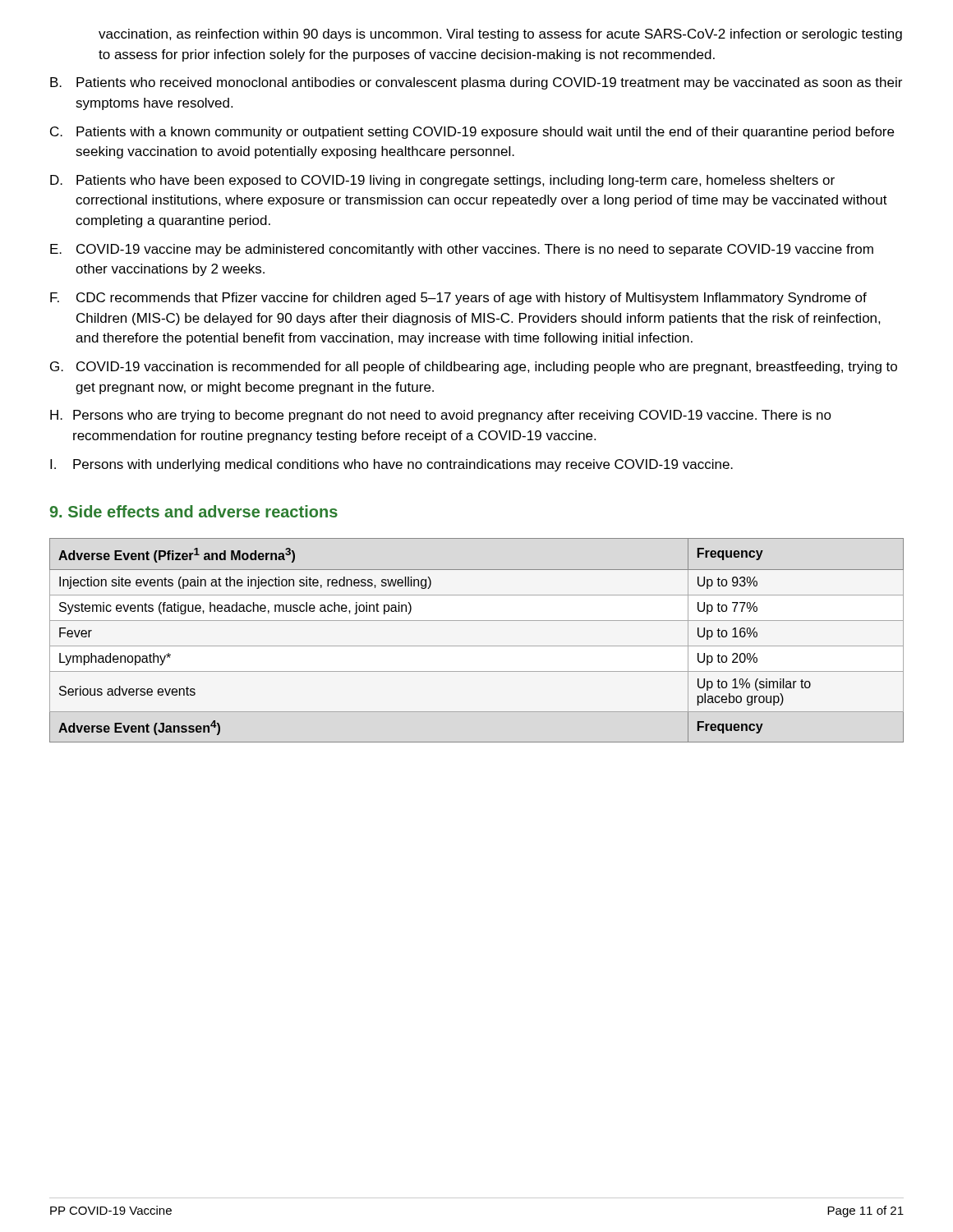Select the list item that reads "G. COVID-19 vaccination is recommended"
This screenshot has width=953, height=1232.
[476, 377]
